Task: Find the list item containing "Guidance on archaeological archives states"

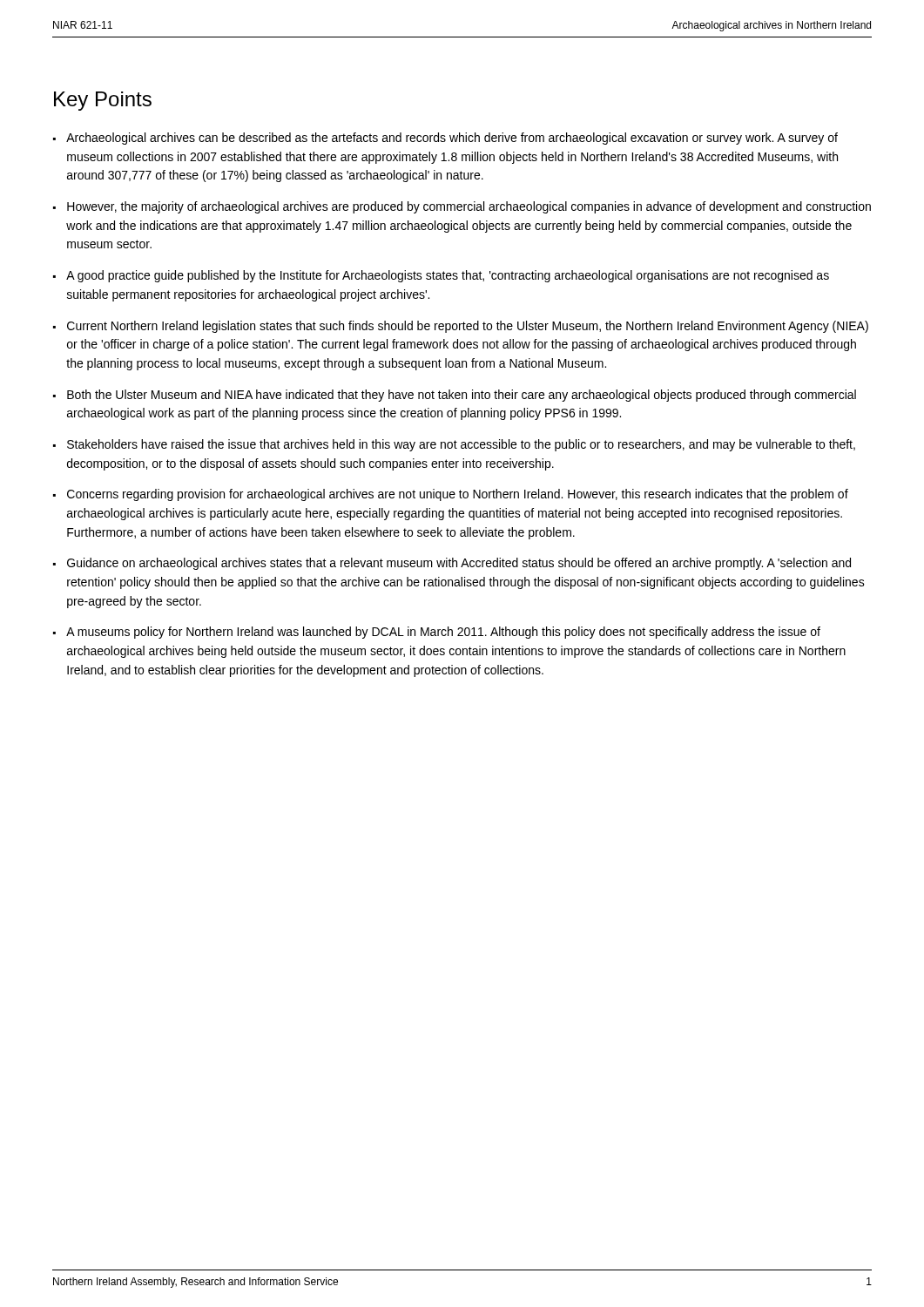Action: point(469,583)
